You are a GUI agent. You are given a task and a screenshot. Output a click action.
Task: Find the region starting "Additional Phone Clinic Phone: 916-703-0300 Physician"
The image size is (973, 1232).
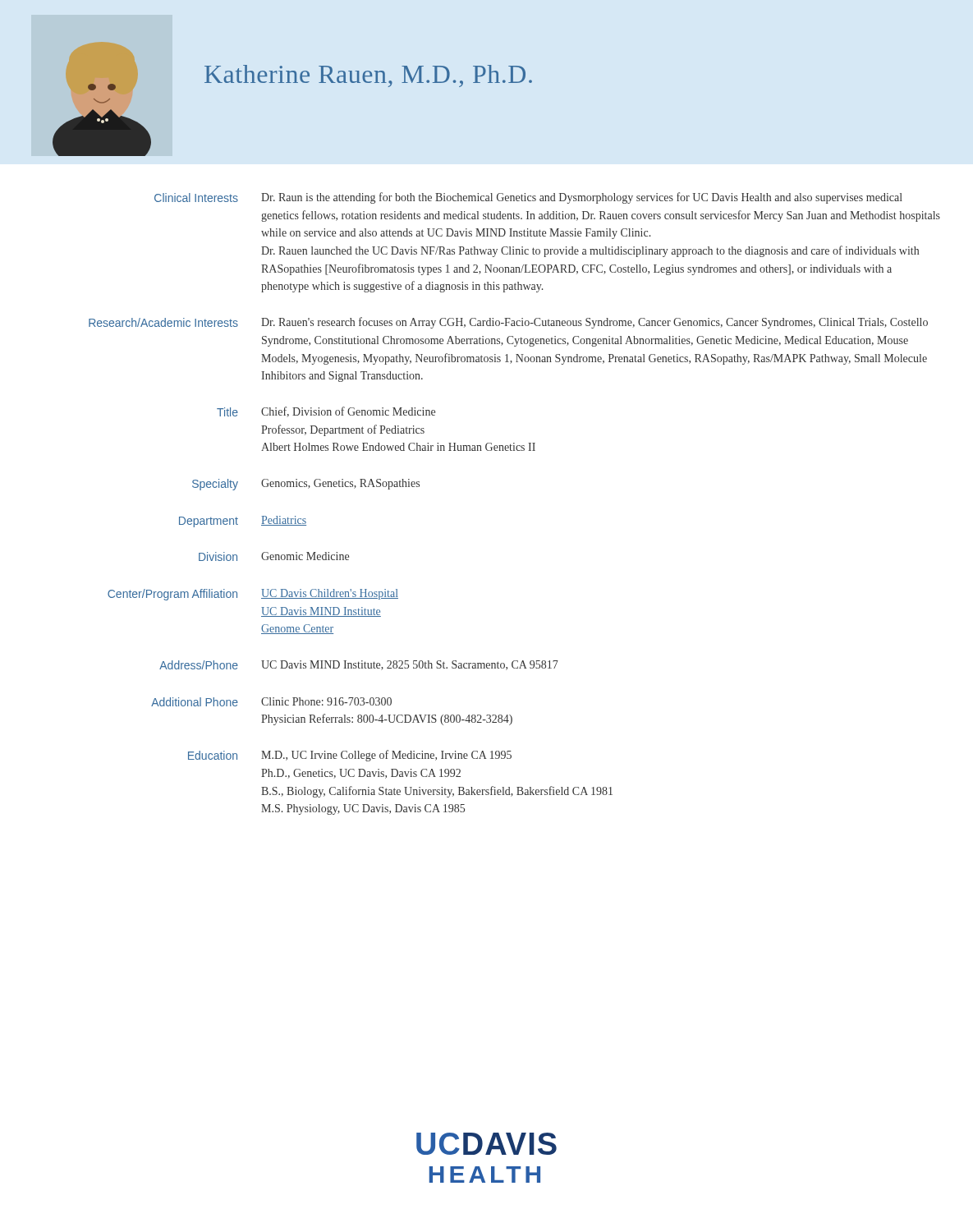click(486, 711)
